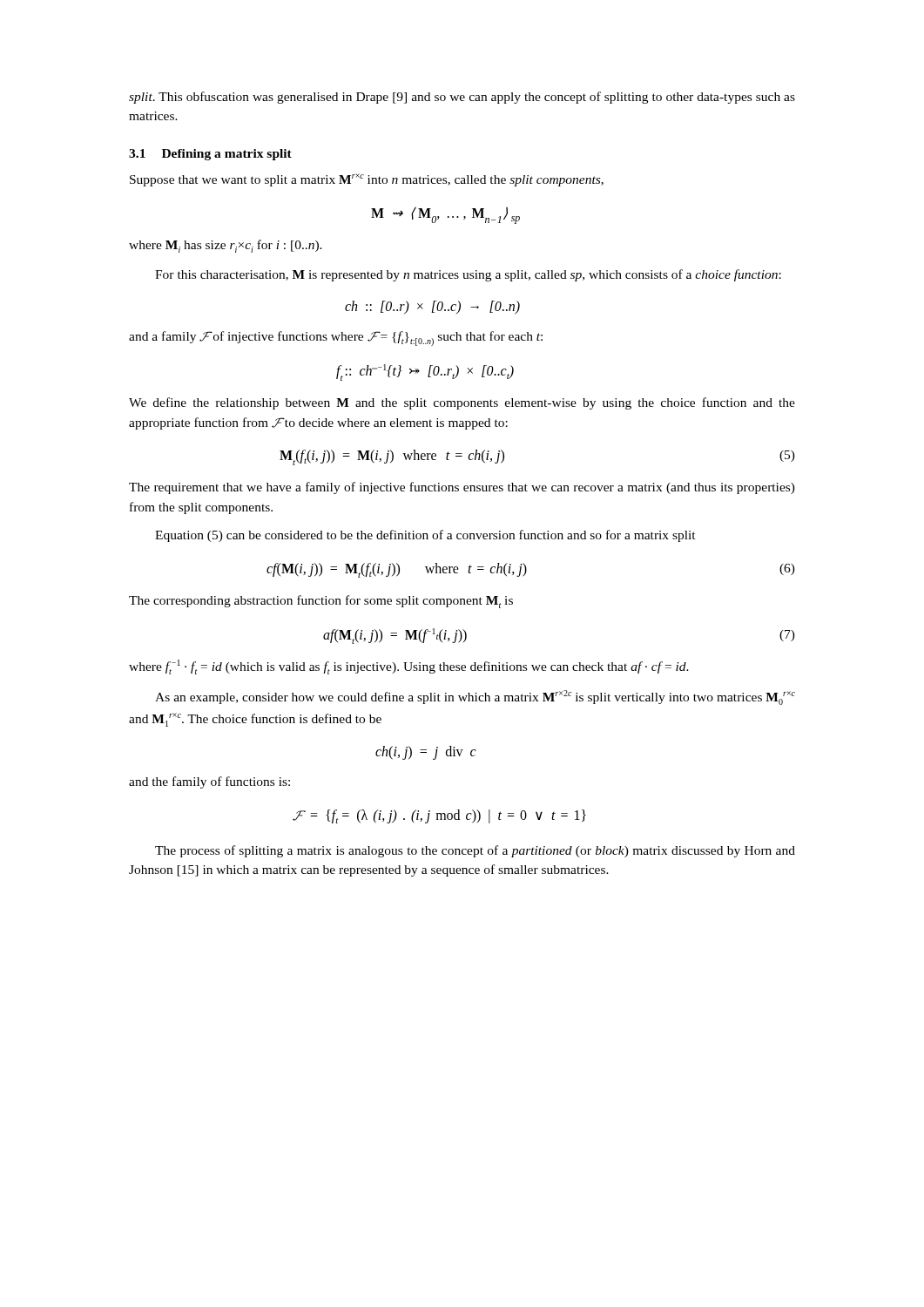Locate the text block containing "The requirement that we have a family of"
The height and width of the screenshot is (1307, 924).
[x=462, y=497]
